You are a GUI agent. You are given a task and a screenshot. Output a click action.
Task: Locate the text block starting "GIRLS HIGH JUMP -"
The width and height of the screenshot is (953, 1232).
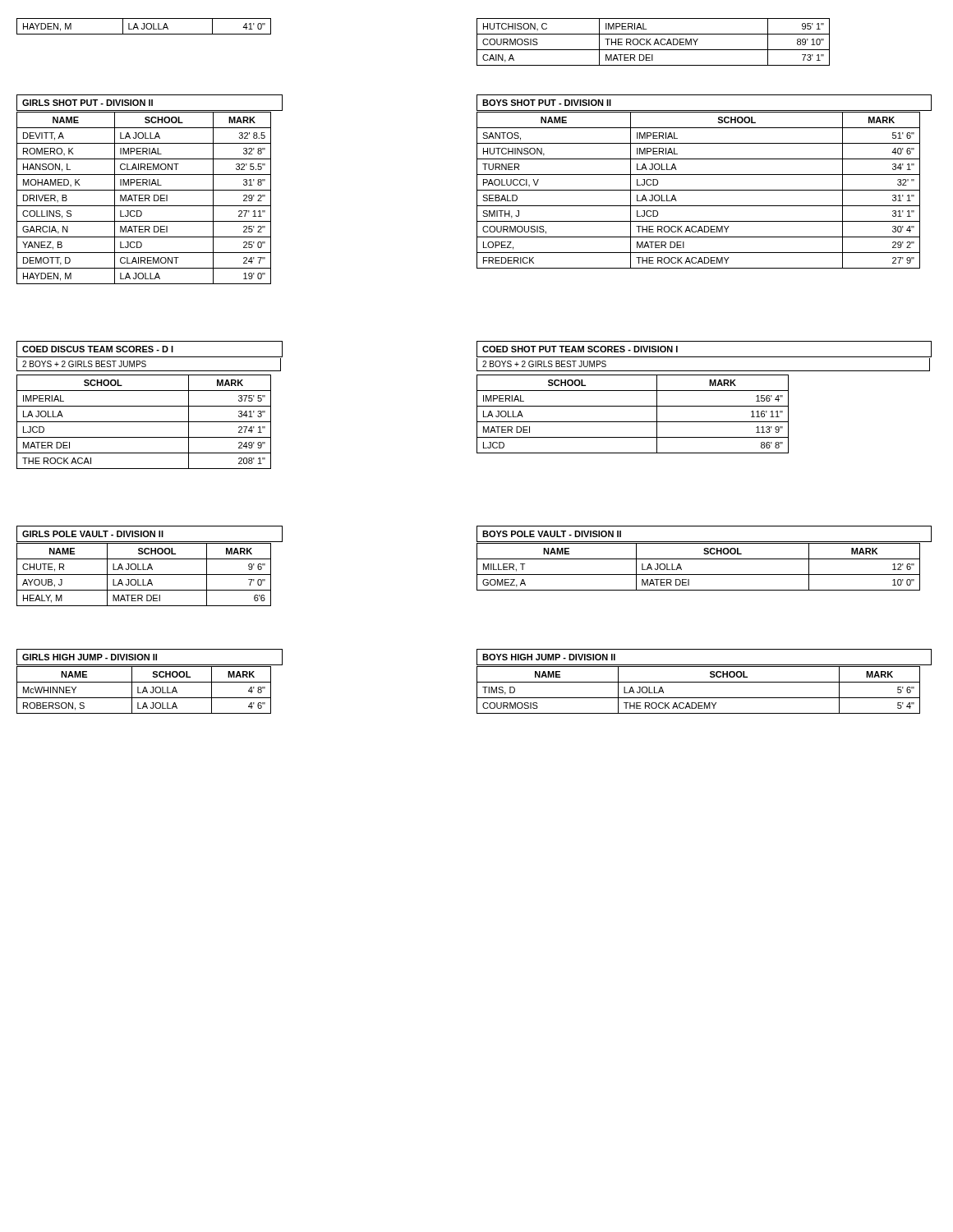90,657
